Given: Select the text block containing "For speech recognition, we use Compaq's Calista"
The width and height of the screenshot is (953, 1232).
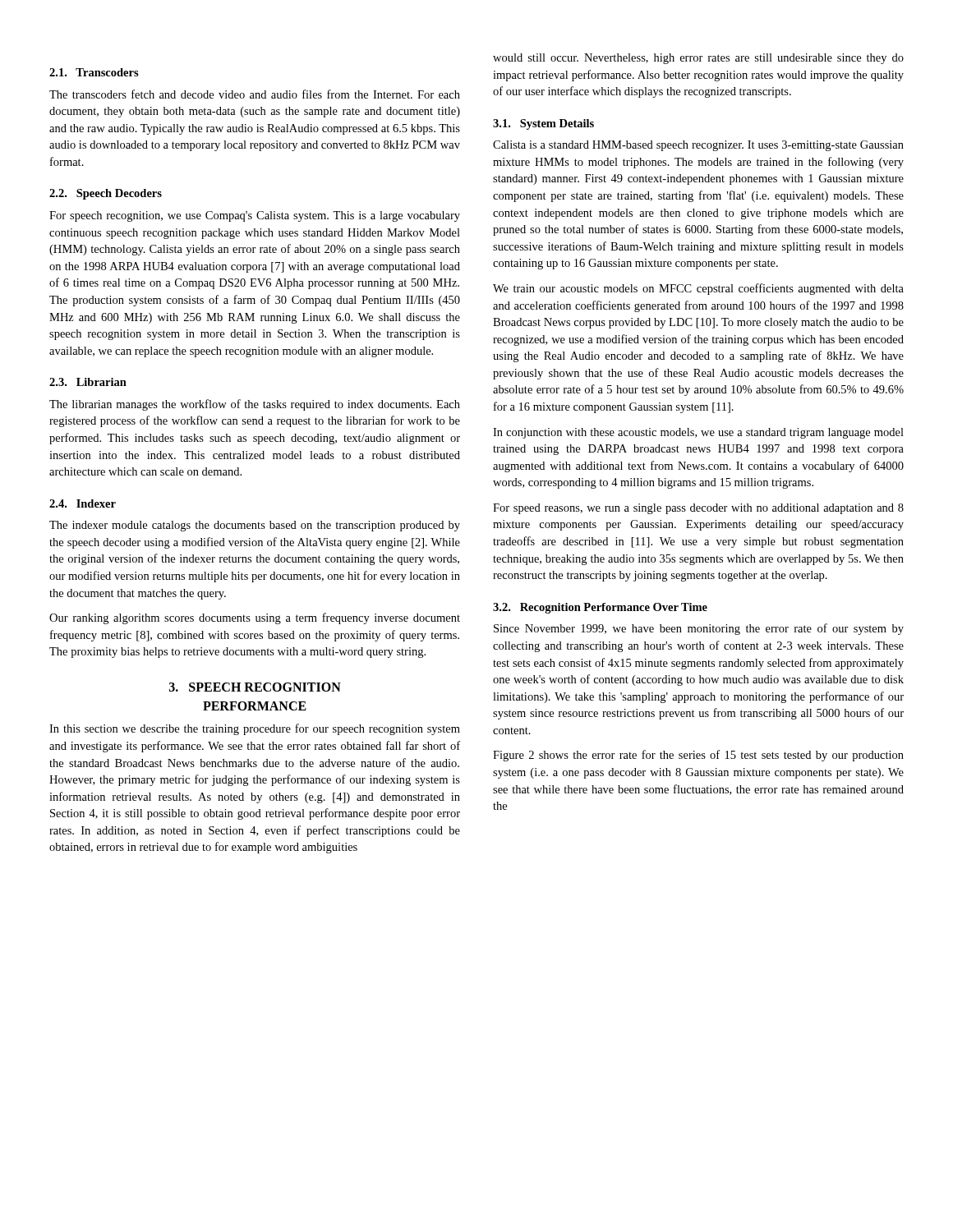Looking at the screenshot, I should [x=255, y=283].
